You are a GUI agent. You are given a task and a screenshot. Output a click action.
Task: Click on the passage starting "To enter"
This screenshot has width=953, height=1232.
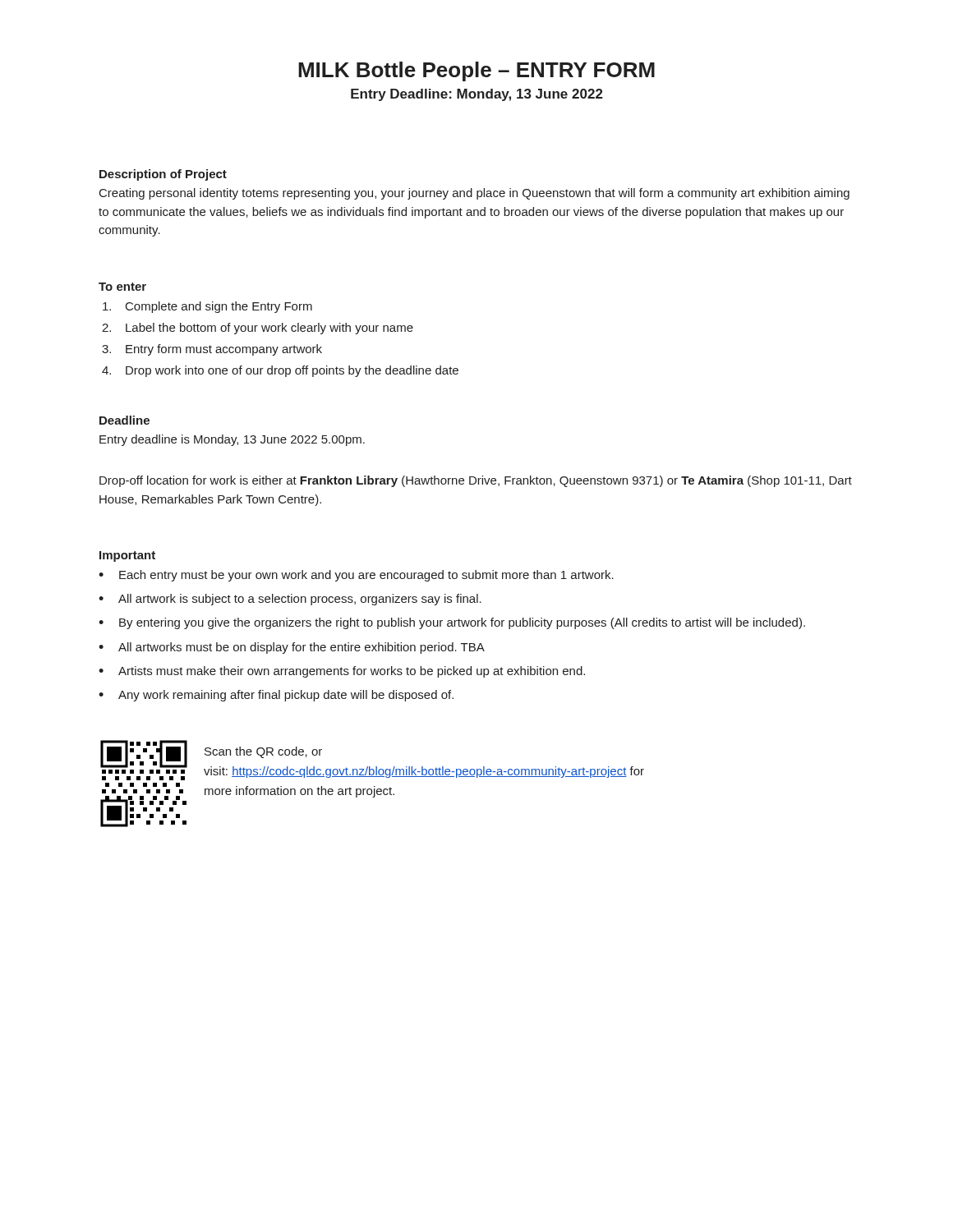click(122, 286)
